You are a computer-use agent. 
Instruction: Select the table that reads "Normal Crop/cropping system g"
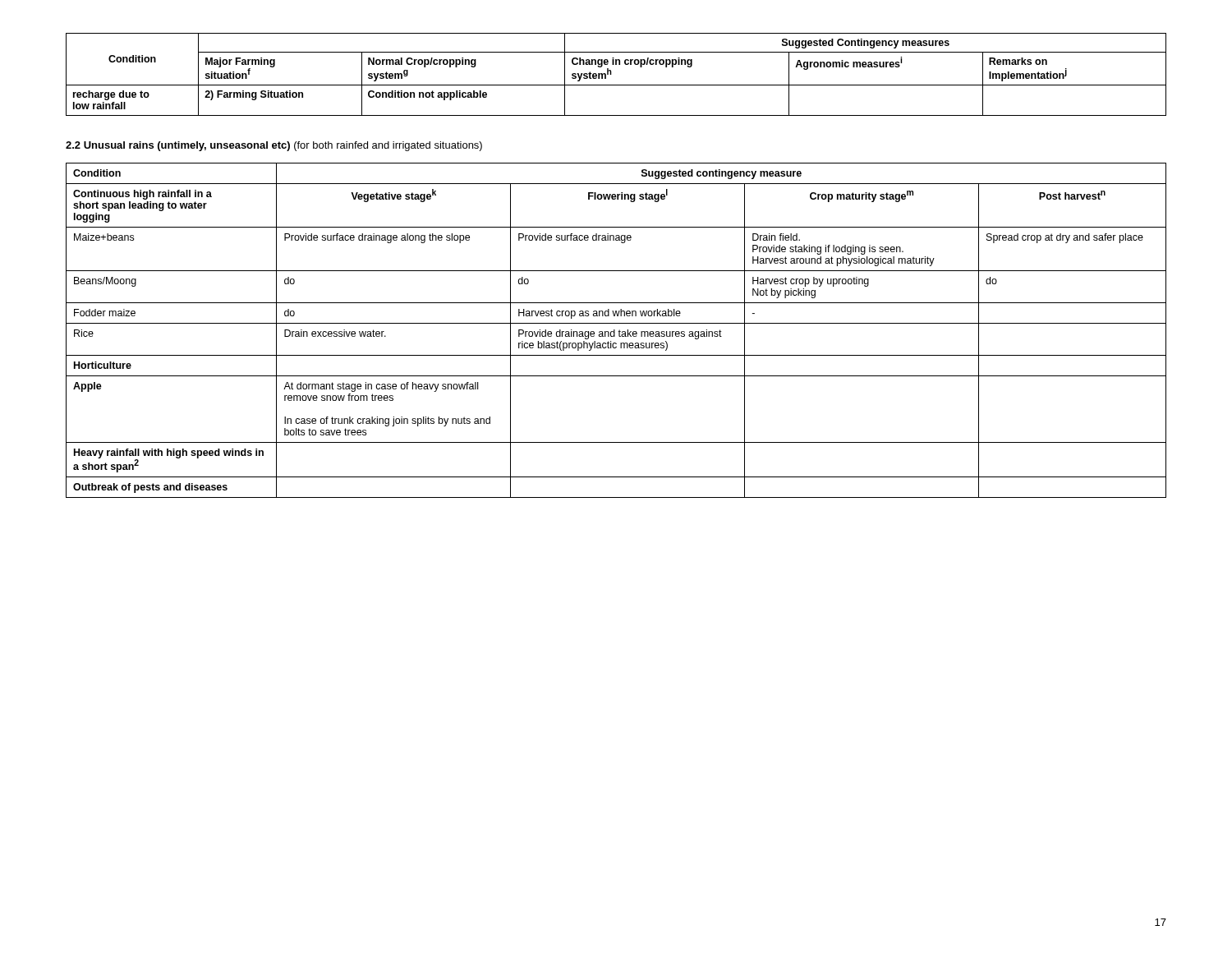coord(616,74)
